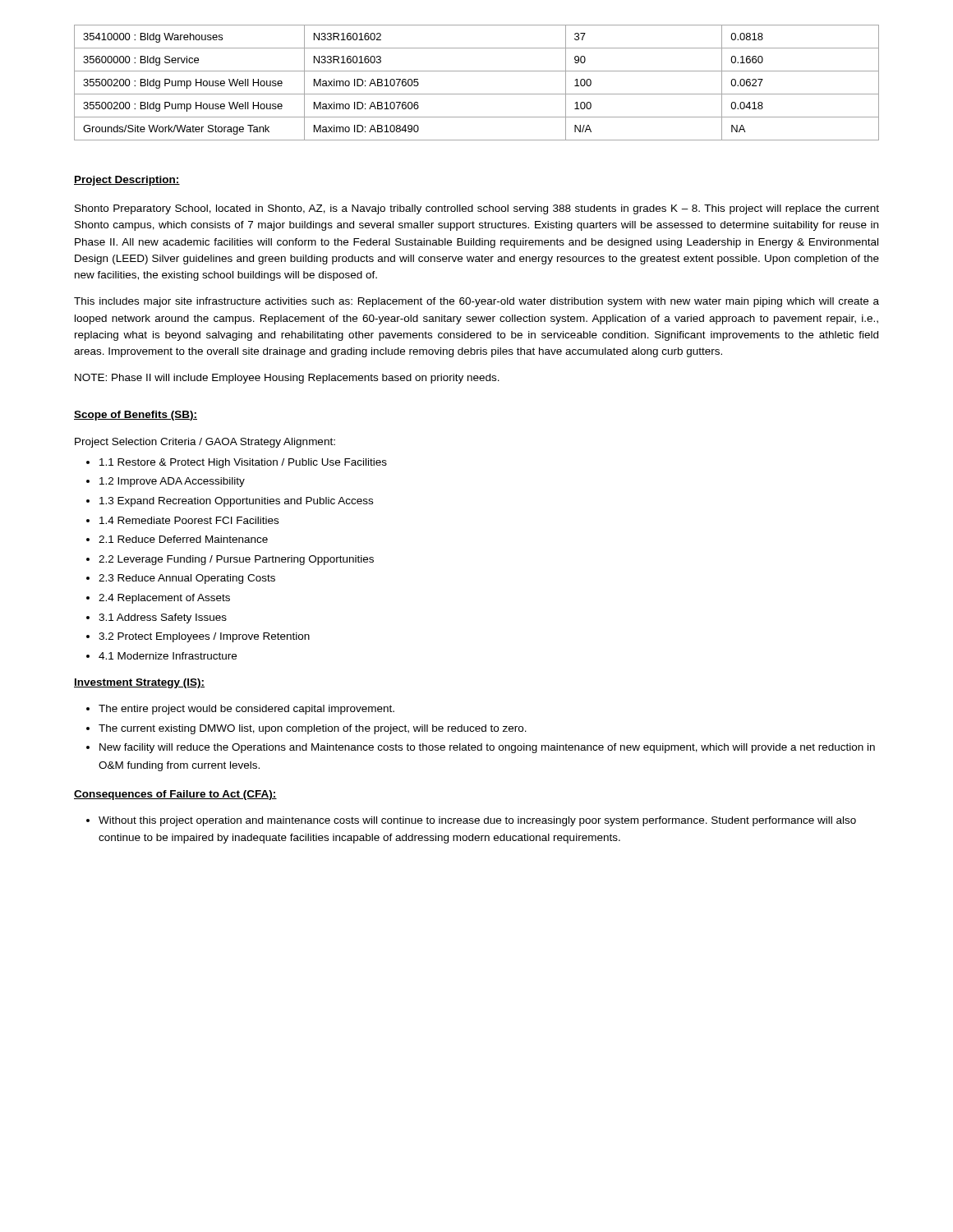Where is the passage that starts "NOTE: Phase II"?

click(x=287, y=378)
